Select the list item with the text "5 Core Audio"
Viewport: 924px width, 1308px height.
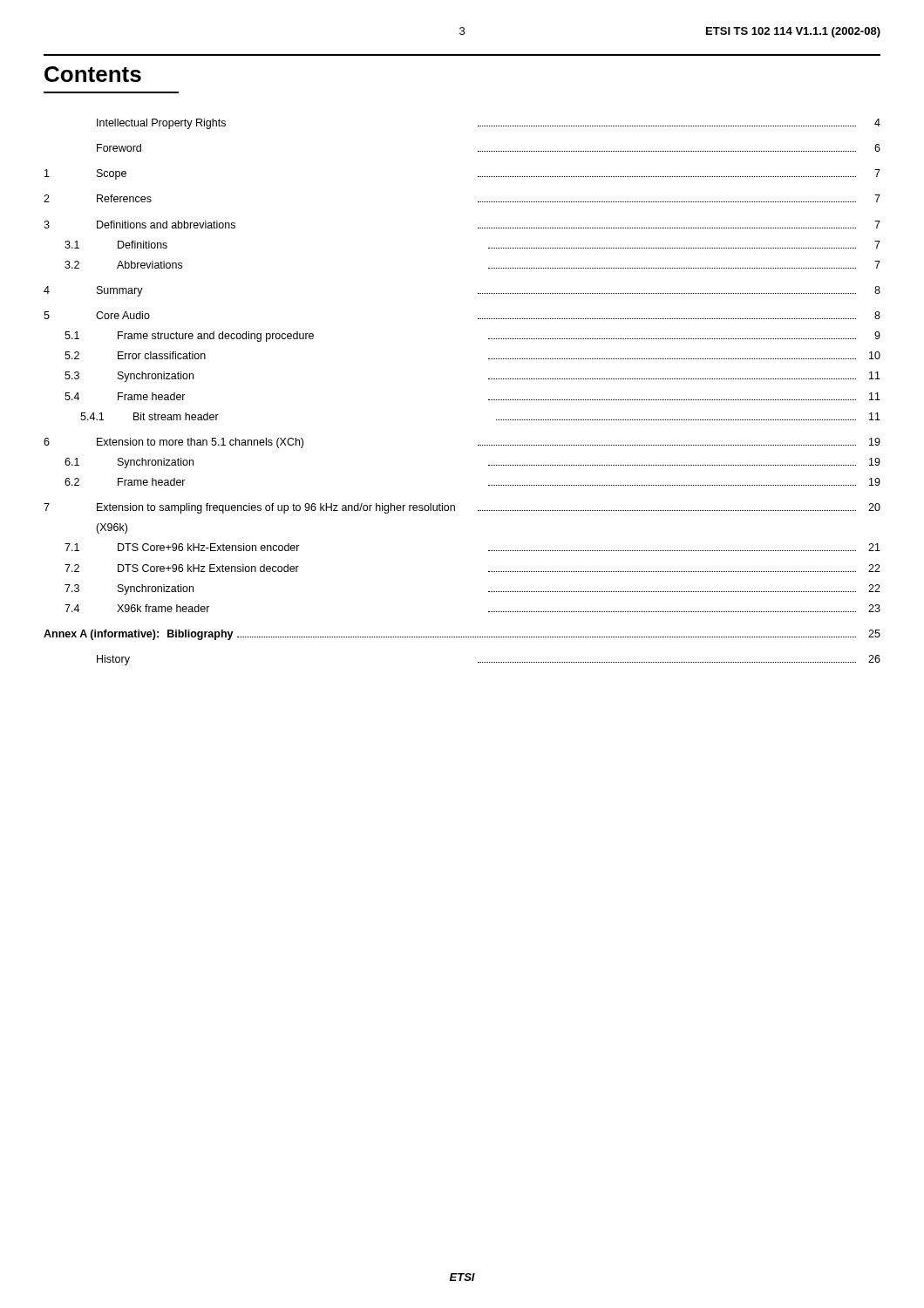pyautogui.click(x=47, y=314)
